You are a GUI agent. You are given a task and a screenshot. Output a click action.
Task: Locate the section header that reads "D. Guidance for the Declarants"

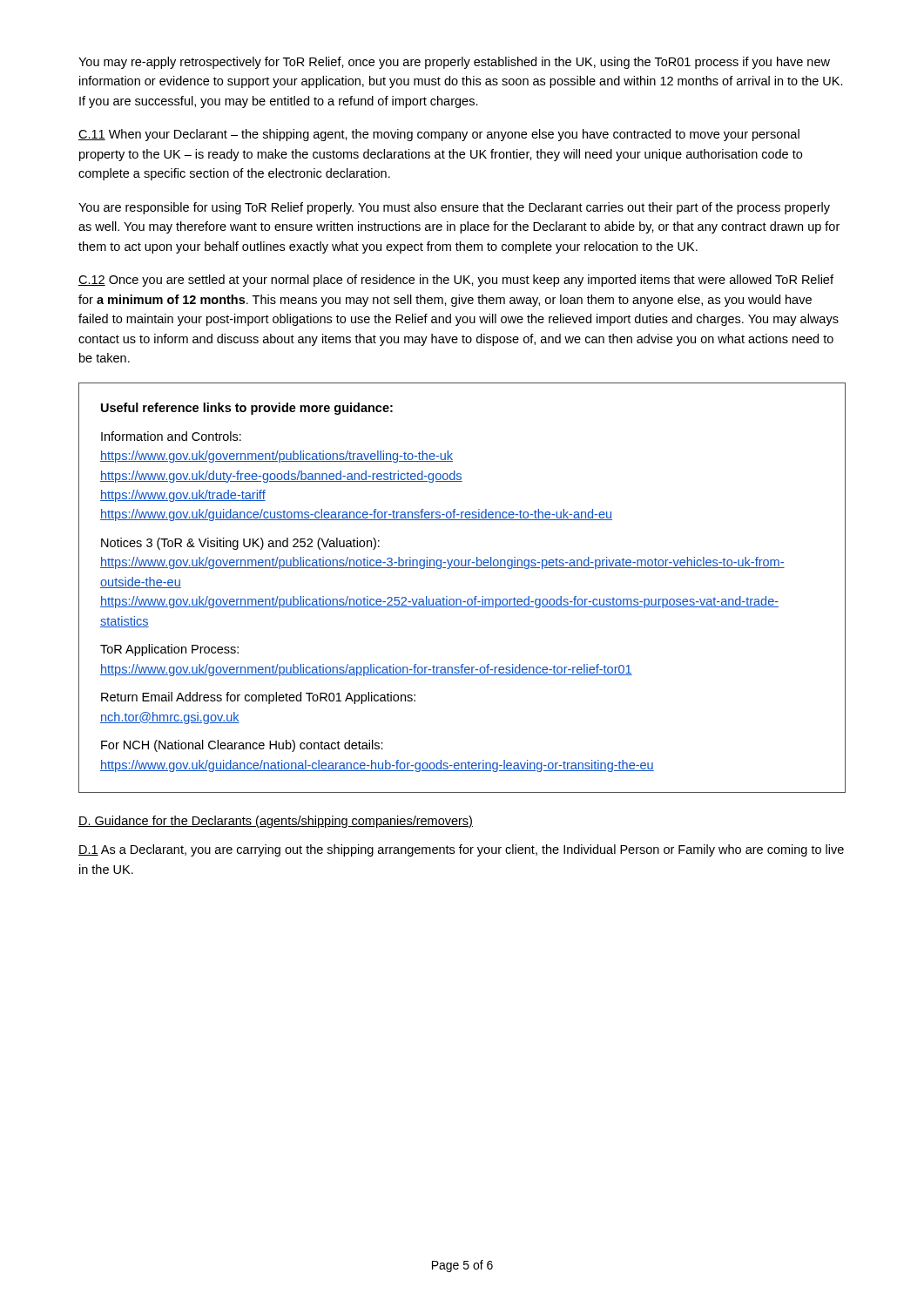click(276, 821)
